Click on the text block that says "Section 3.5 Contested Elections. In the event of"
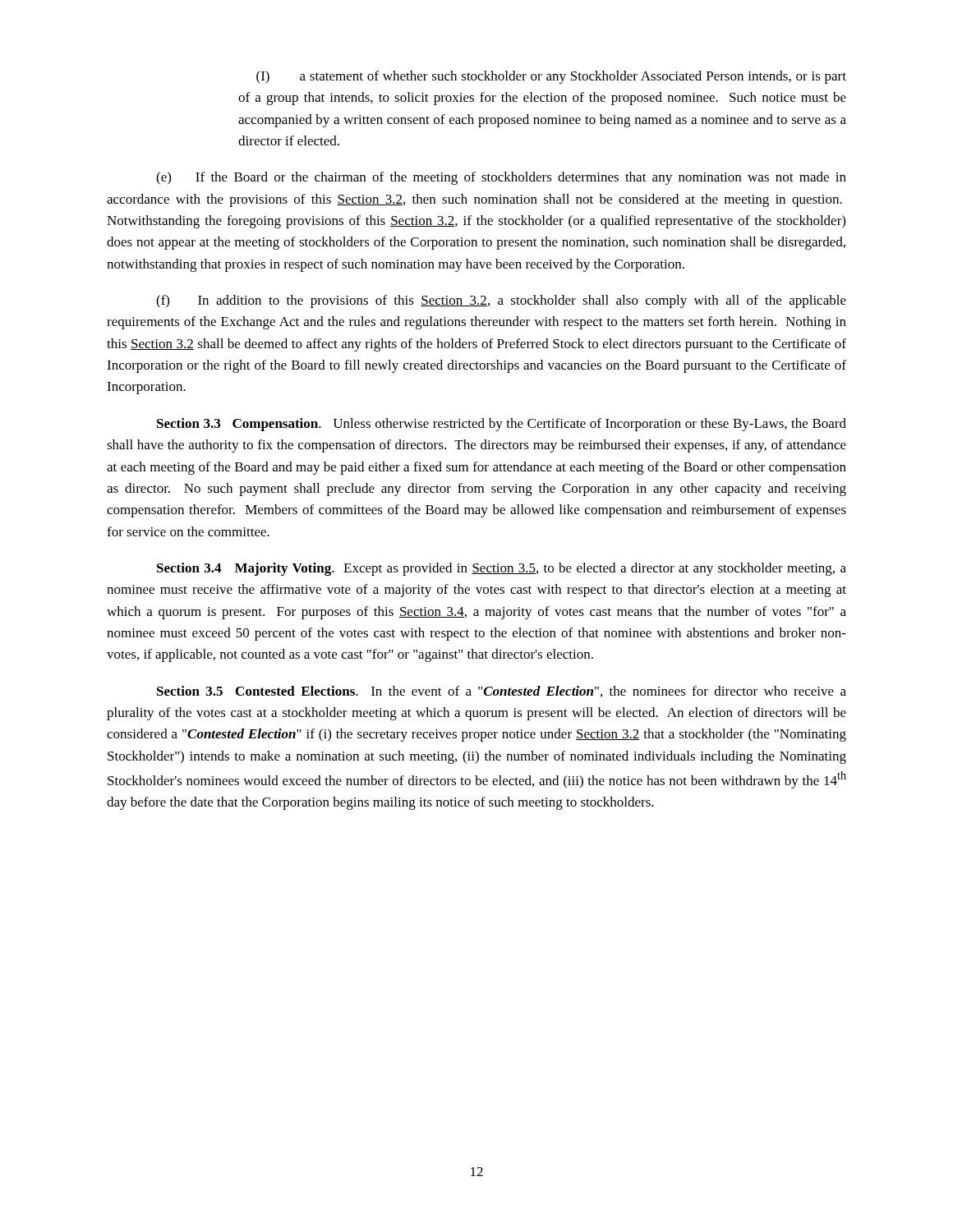The width and height of the screenshot is (953, 1232). click(x=476, y=746)
